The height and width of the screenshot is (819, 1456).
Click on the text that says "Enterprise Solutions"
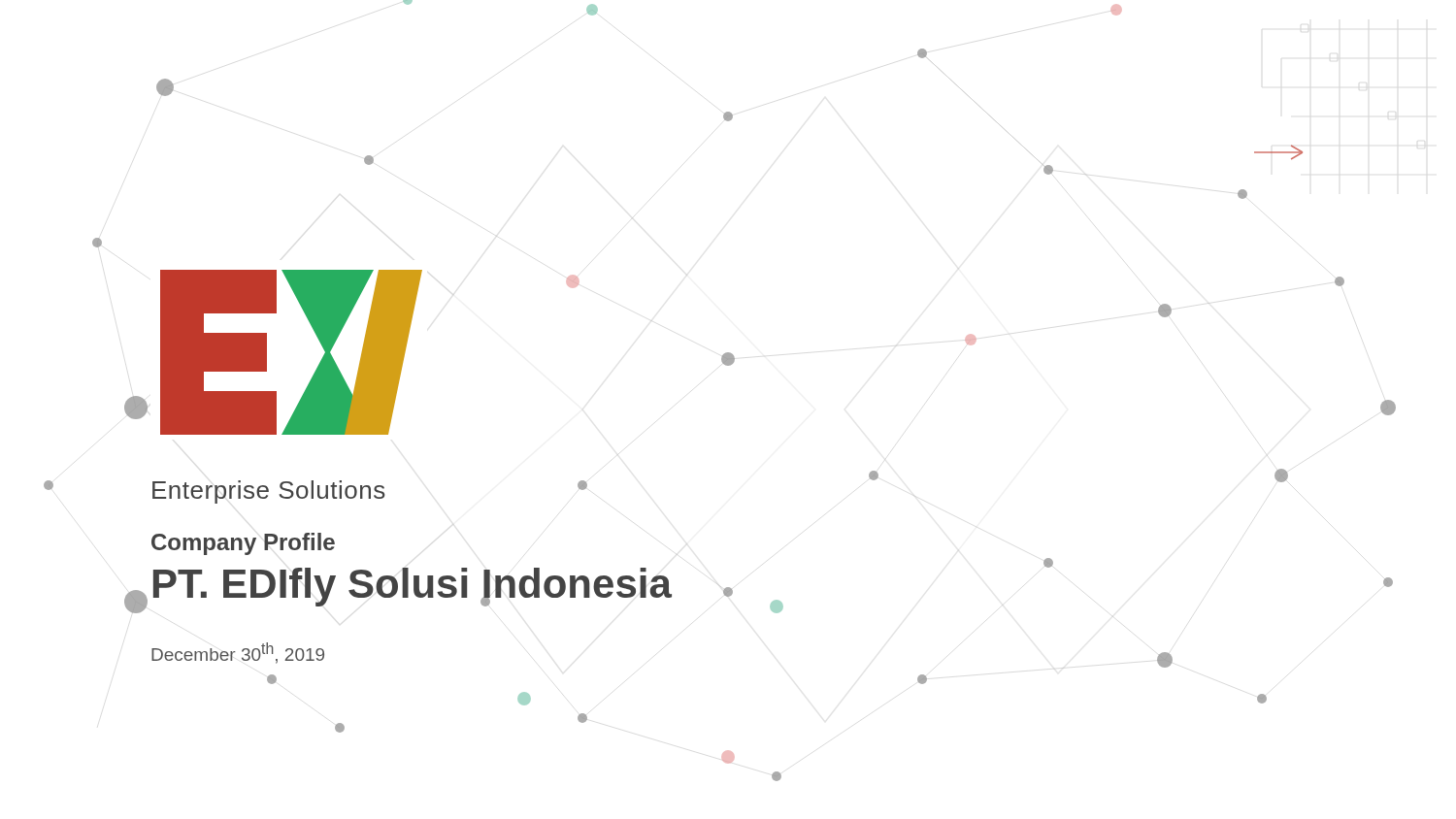click(x=268, y=490)
